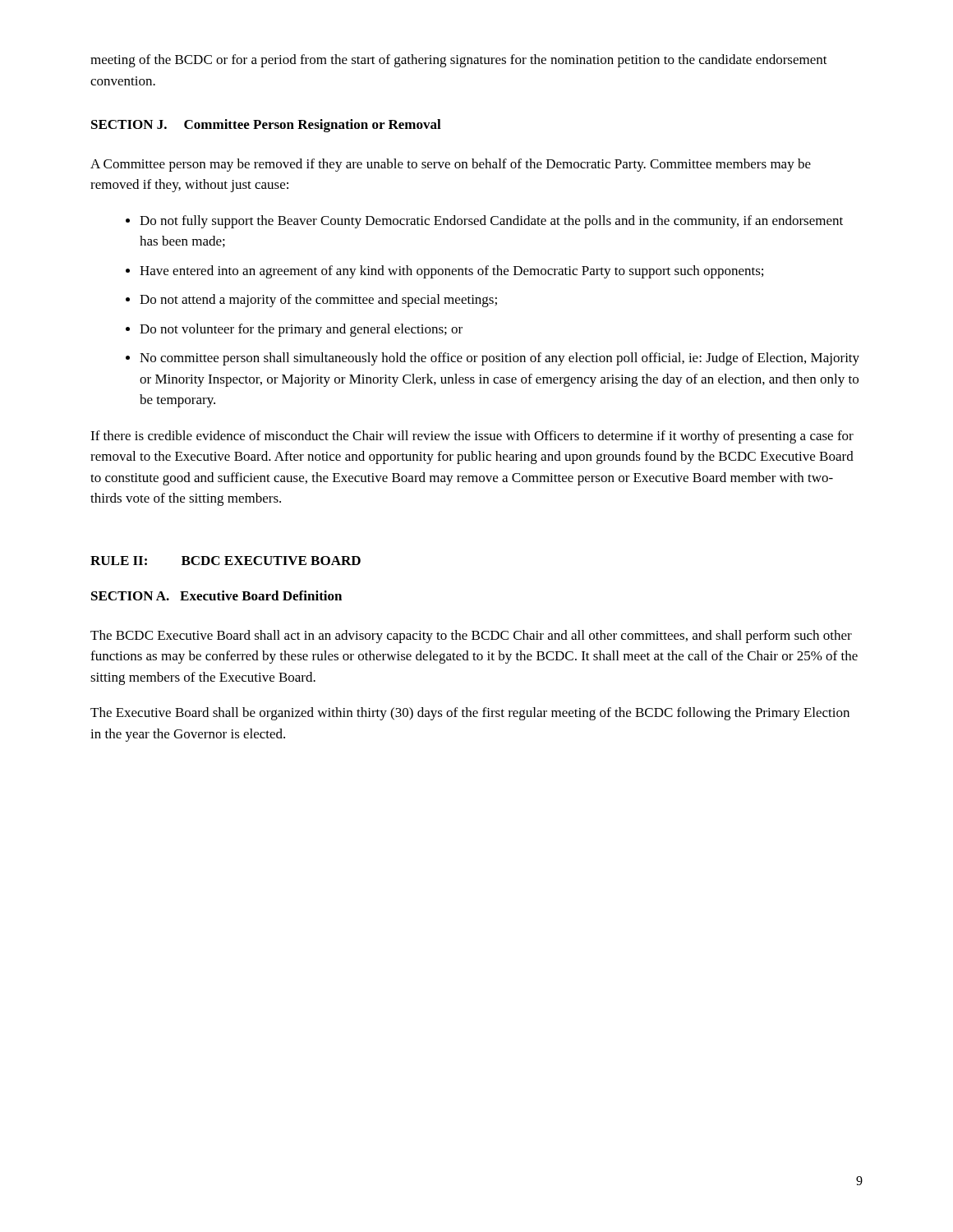The height and width of the screenshot is (1232, 953).
Task: Navigate to the text starting "Do not attend a majority of the"
Action: click(319, 299)
